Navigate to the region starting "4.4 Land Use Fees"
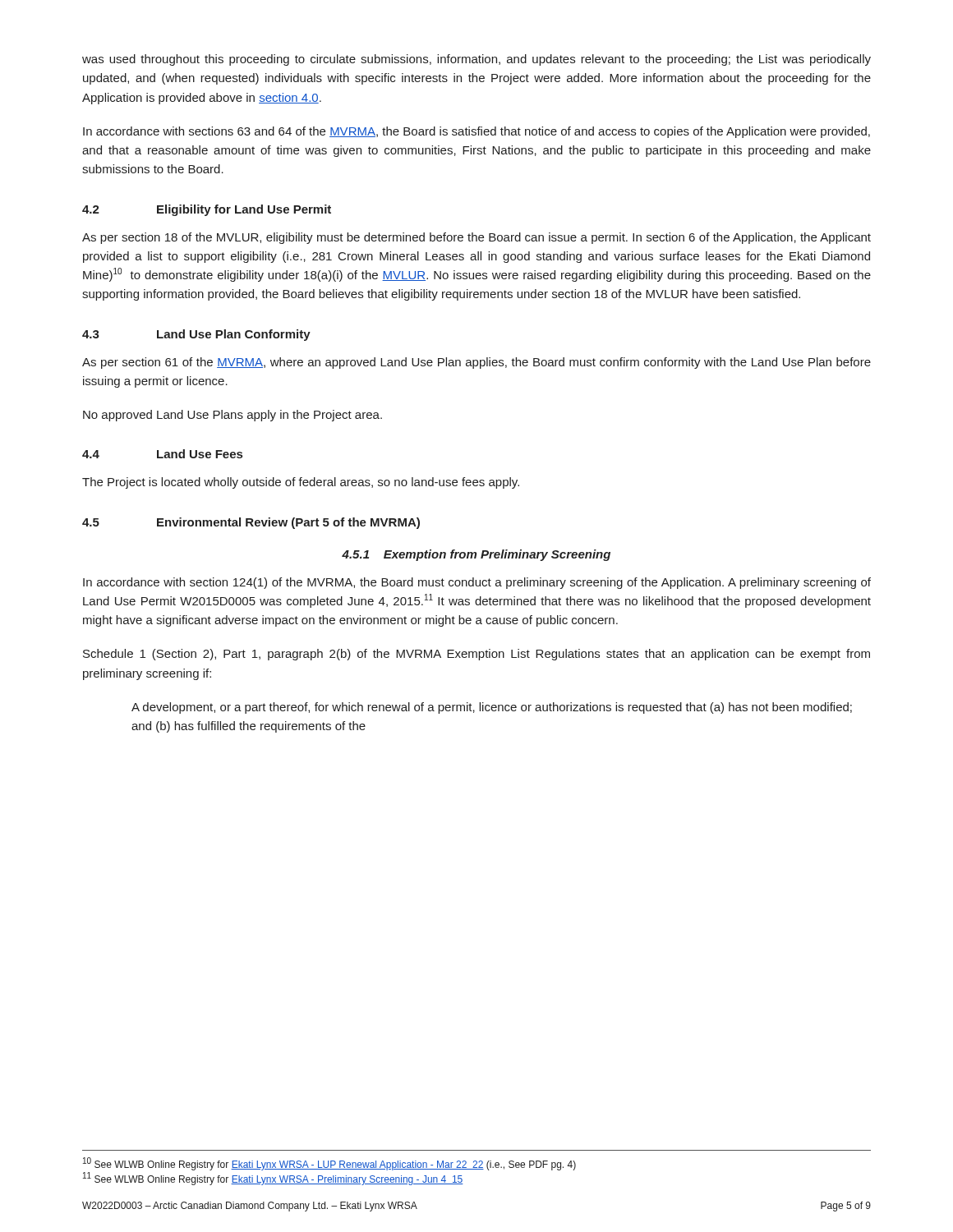The width and height of the screenshot is (953, 1232). pos(163,454)
